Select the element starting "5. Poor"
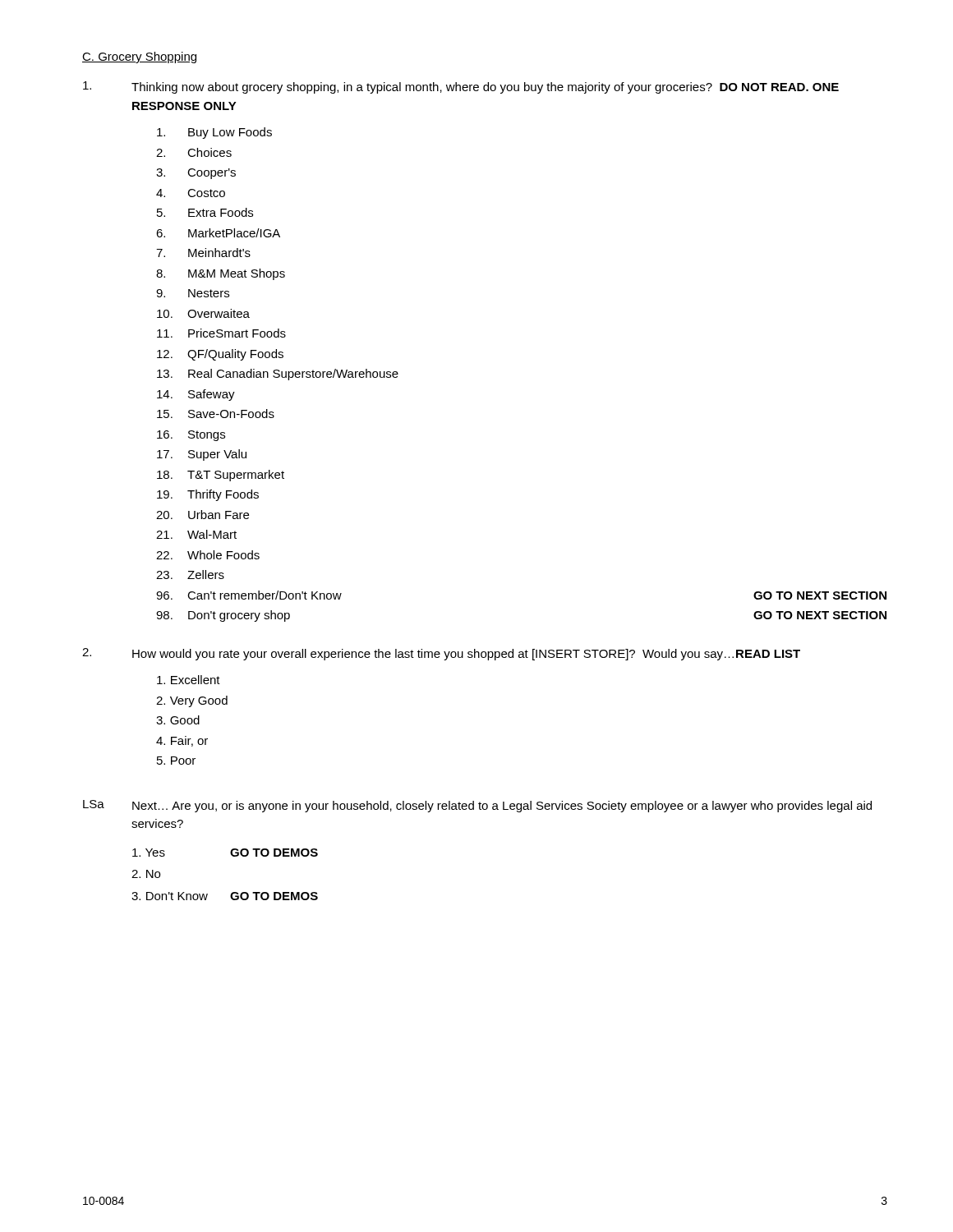 coord(176,760)
